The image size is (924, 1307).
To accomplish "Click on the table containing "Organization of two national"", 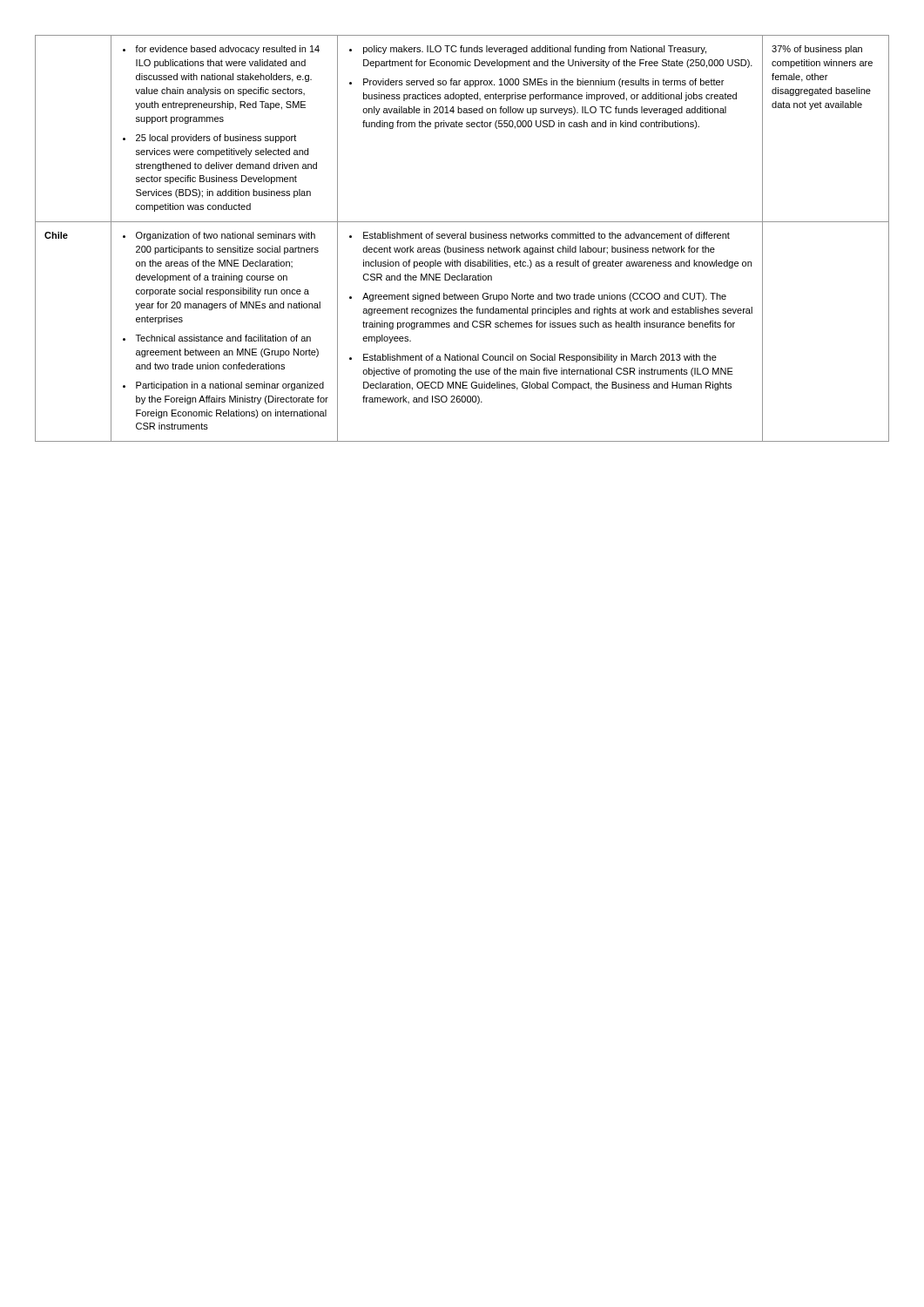I will pos(462,238).
